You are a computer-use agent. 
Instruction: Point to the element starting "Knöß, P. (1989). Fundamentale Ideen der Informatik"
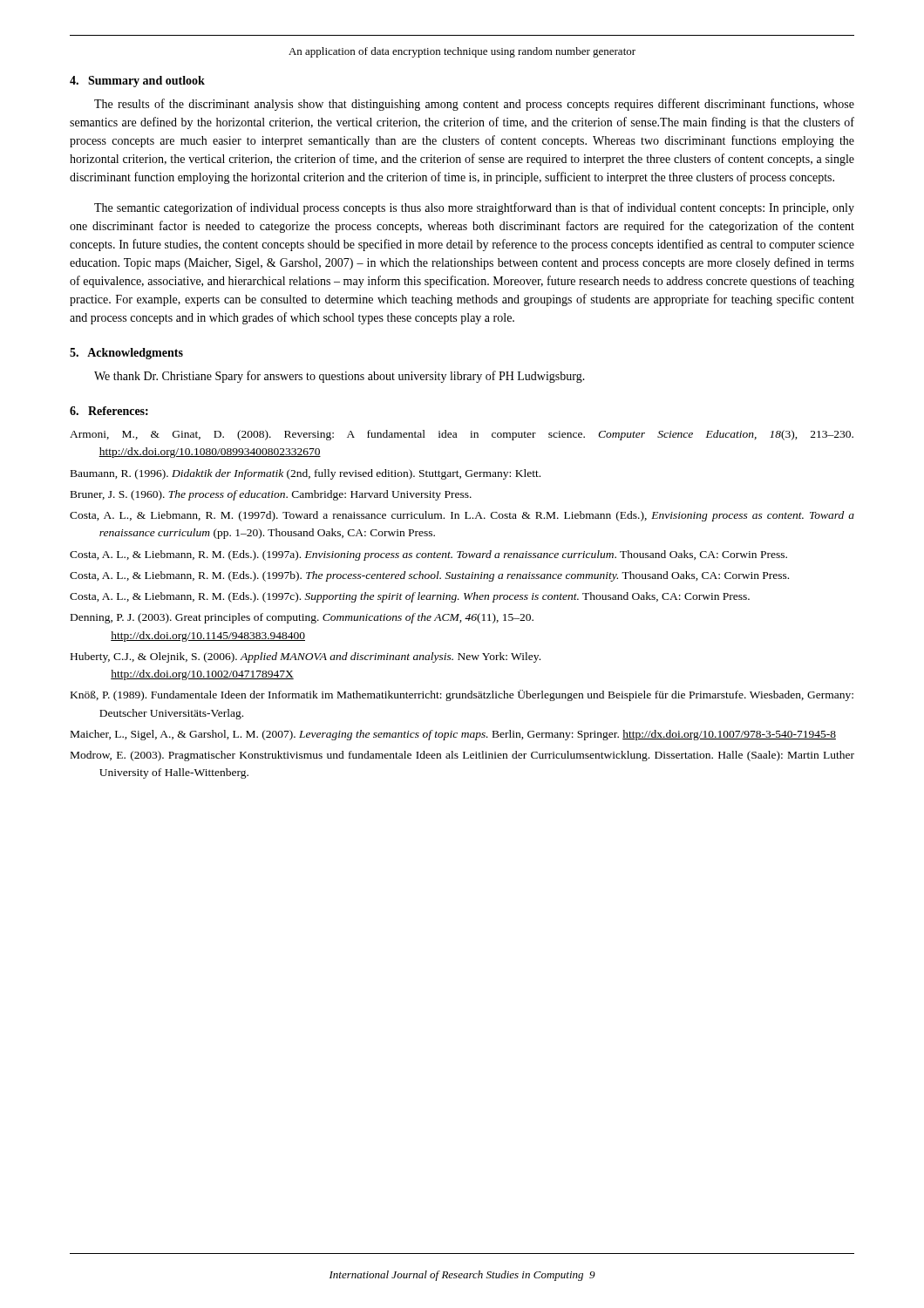click(462, 704)
